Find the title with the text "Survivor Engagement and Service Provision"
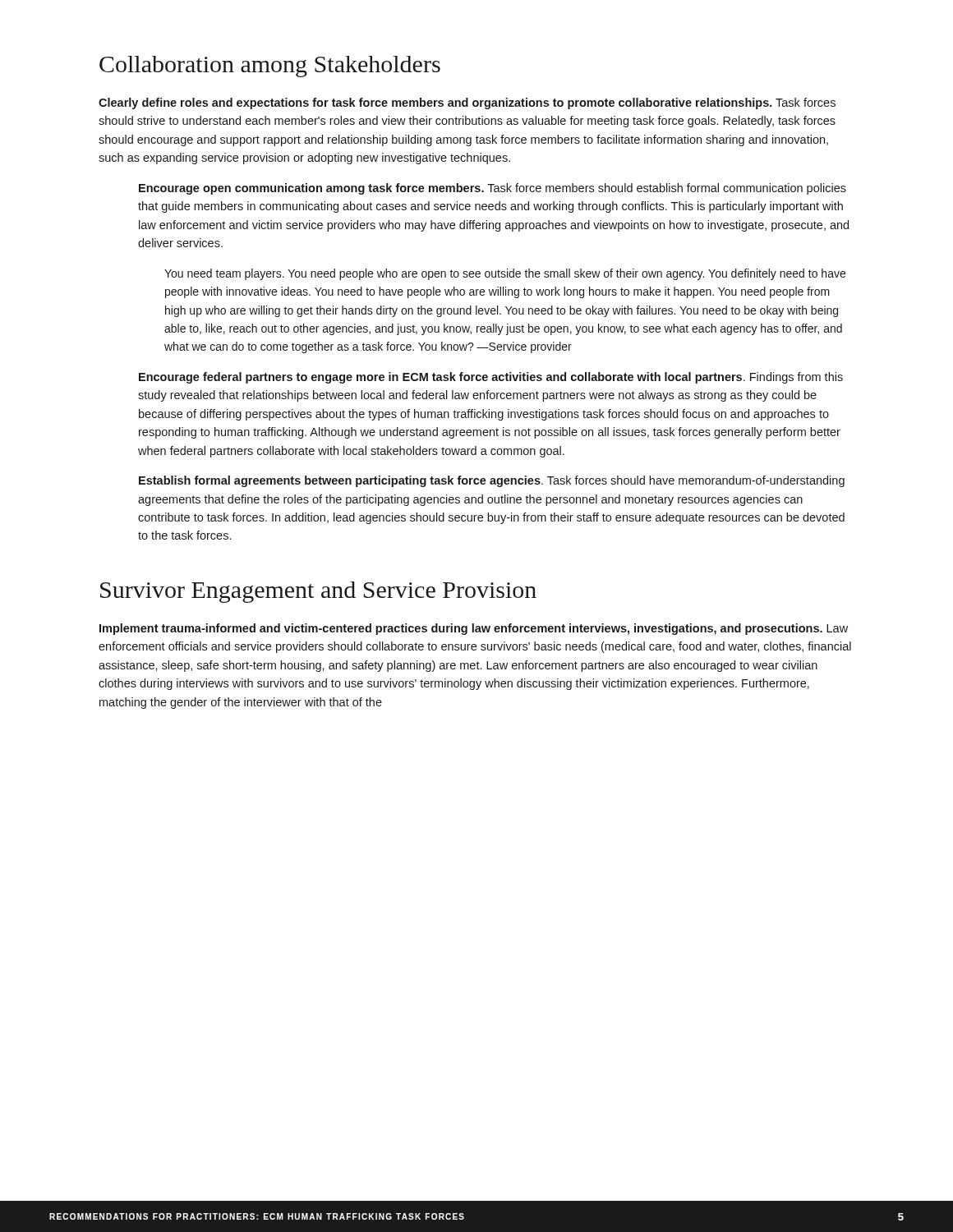Viewport: 953px width, 1232px height. [x=318, y=590]
